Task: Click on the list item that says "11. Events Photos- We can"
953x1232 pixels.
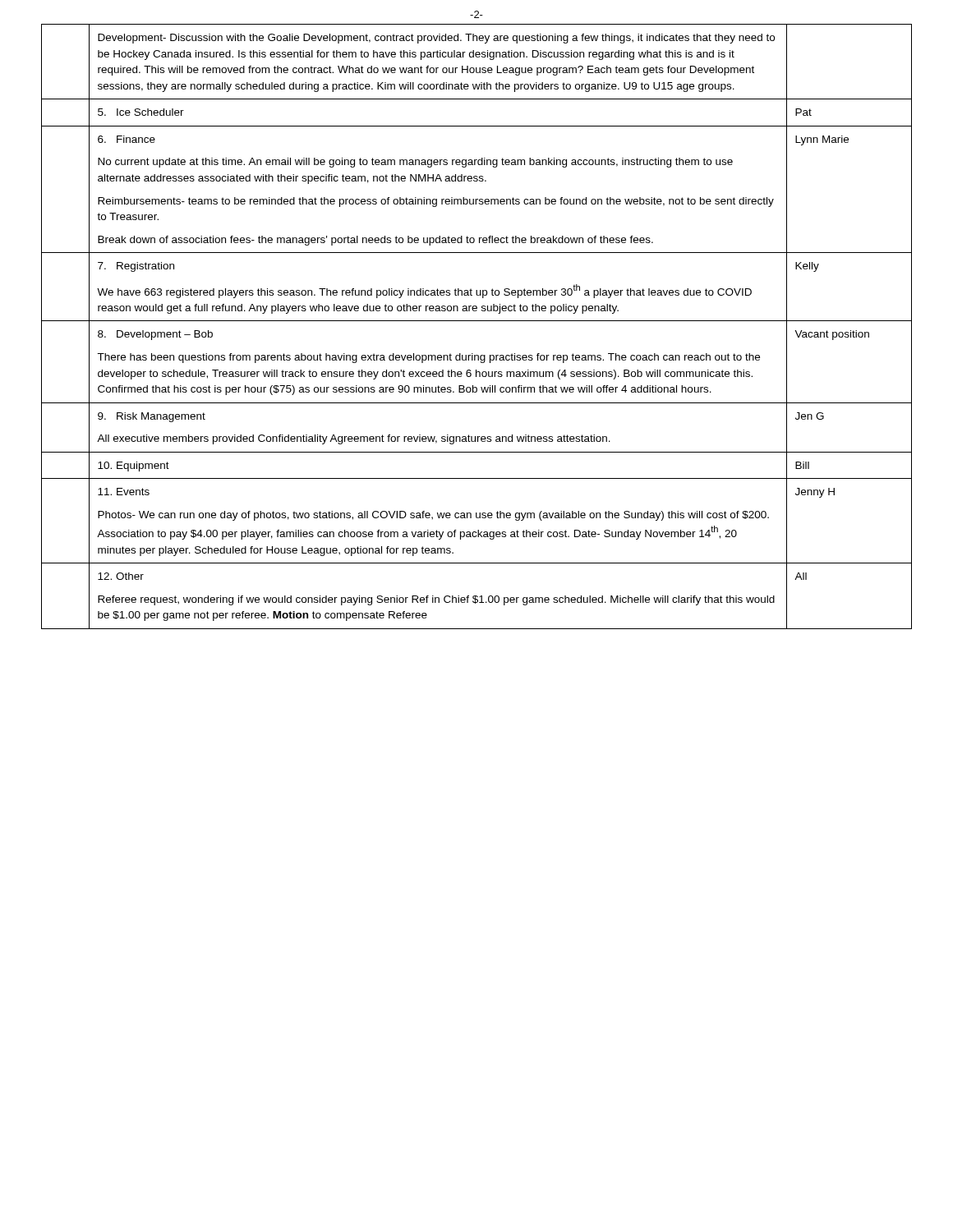Action: (x=438, y=521)
